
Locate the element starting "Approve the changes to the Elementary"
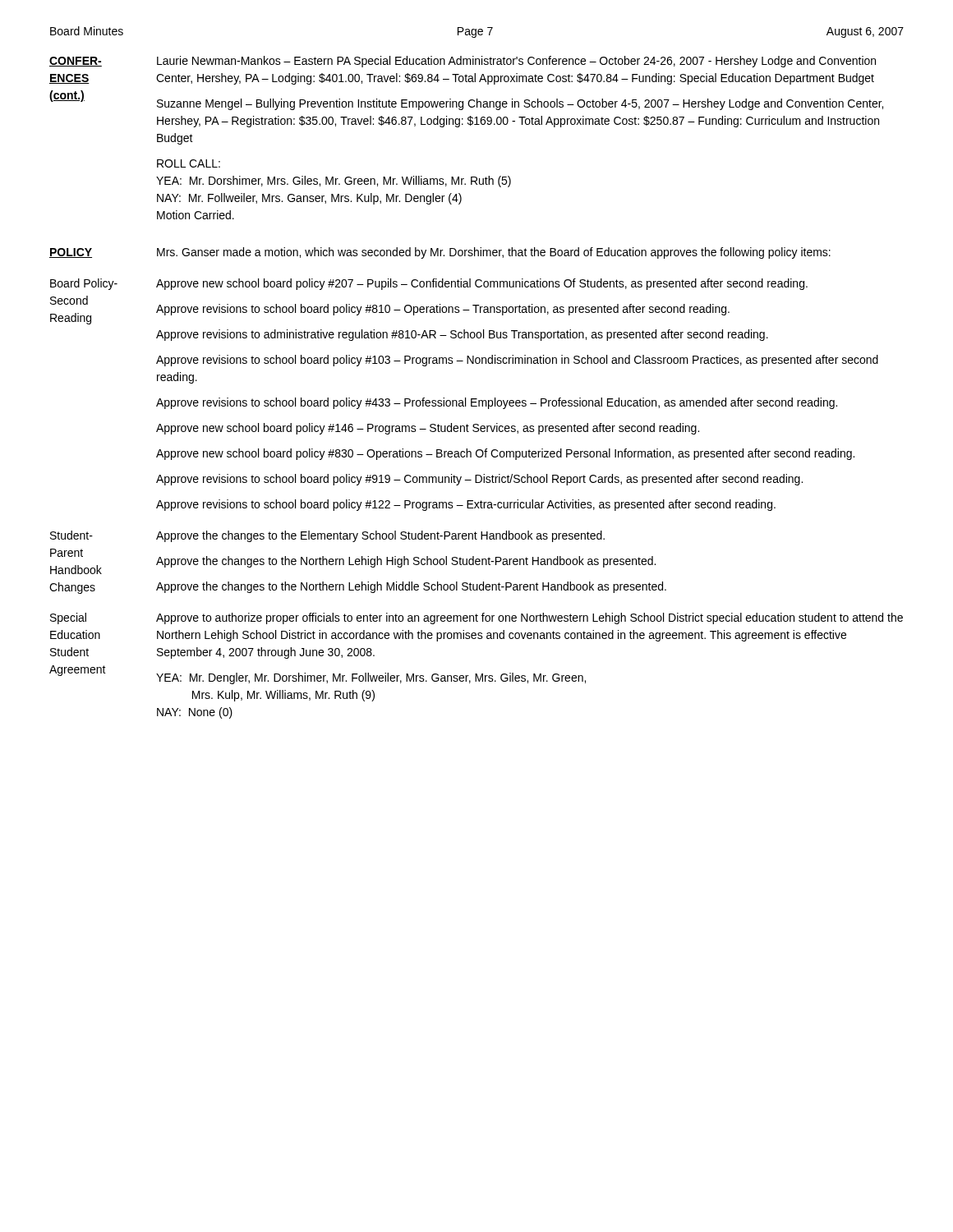pyautogui.click(x=381, y=535)
